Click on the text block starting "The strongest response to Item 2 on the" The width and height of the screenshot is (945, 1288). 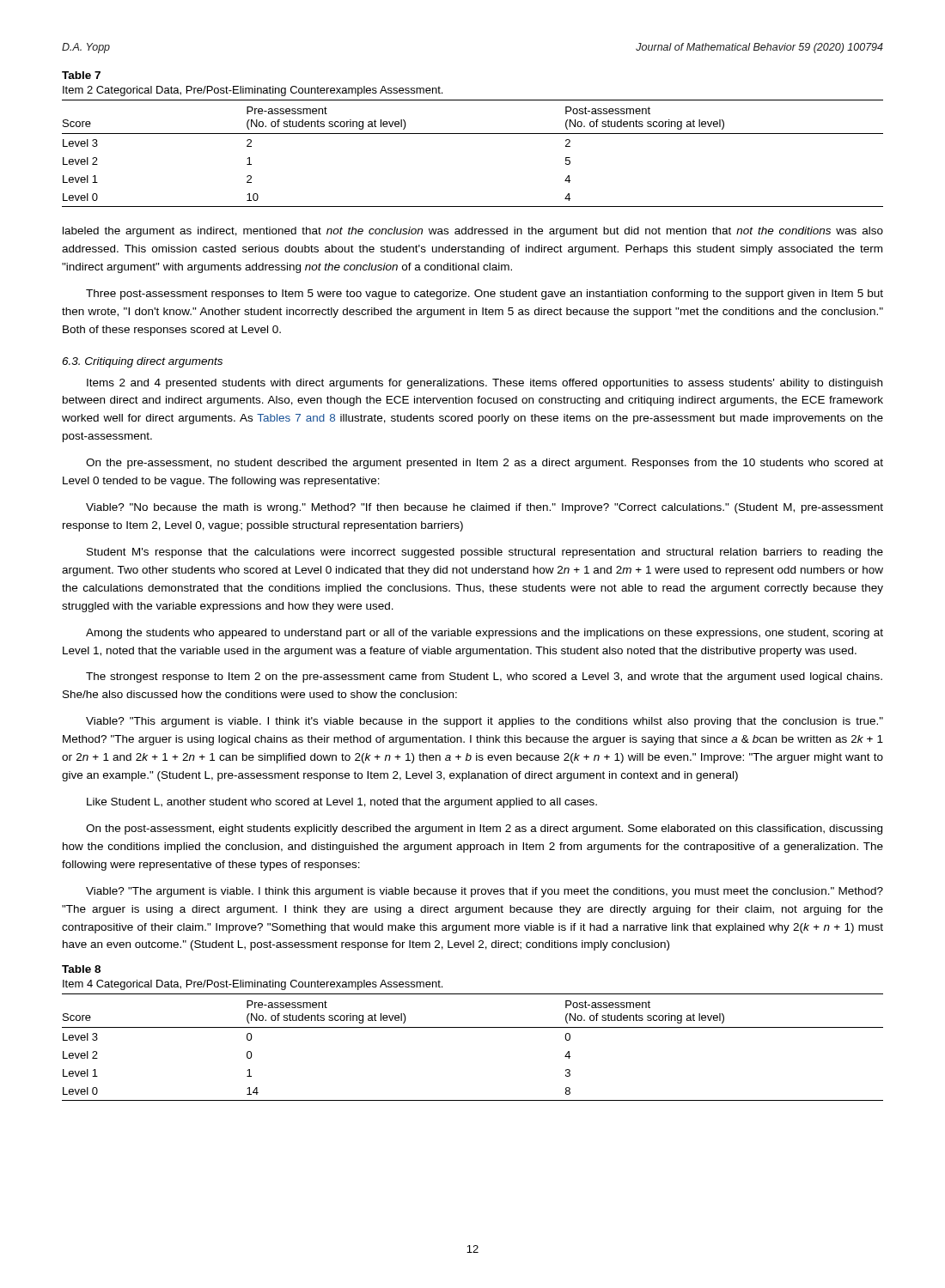(472, 686)
